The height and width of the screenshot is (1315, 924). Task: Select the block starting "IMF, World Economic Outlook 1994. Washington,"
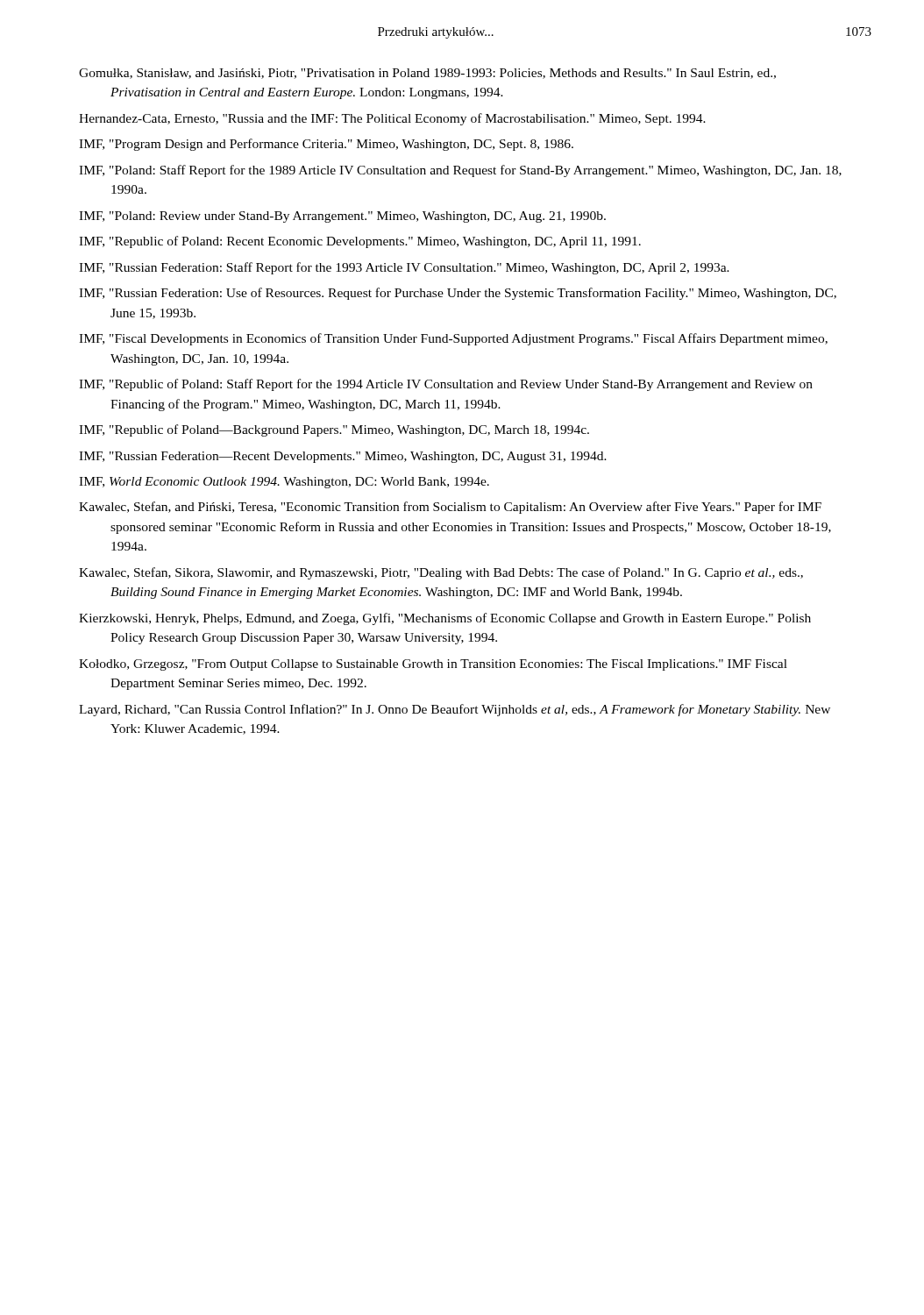click(284, 481)
